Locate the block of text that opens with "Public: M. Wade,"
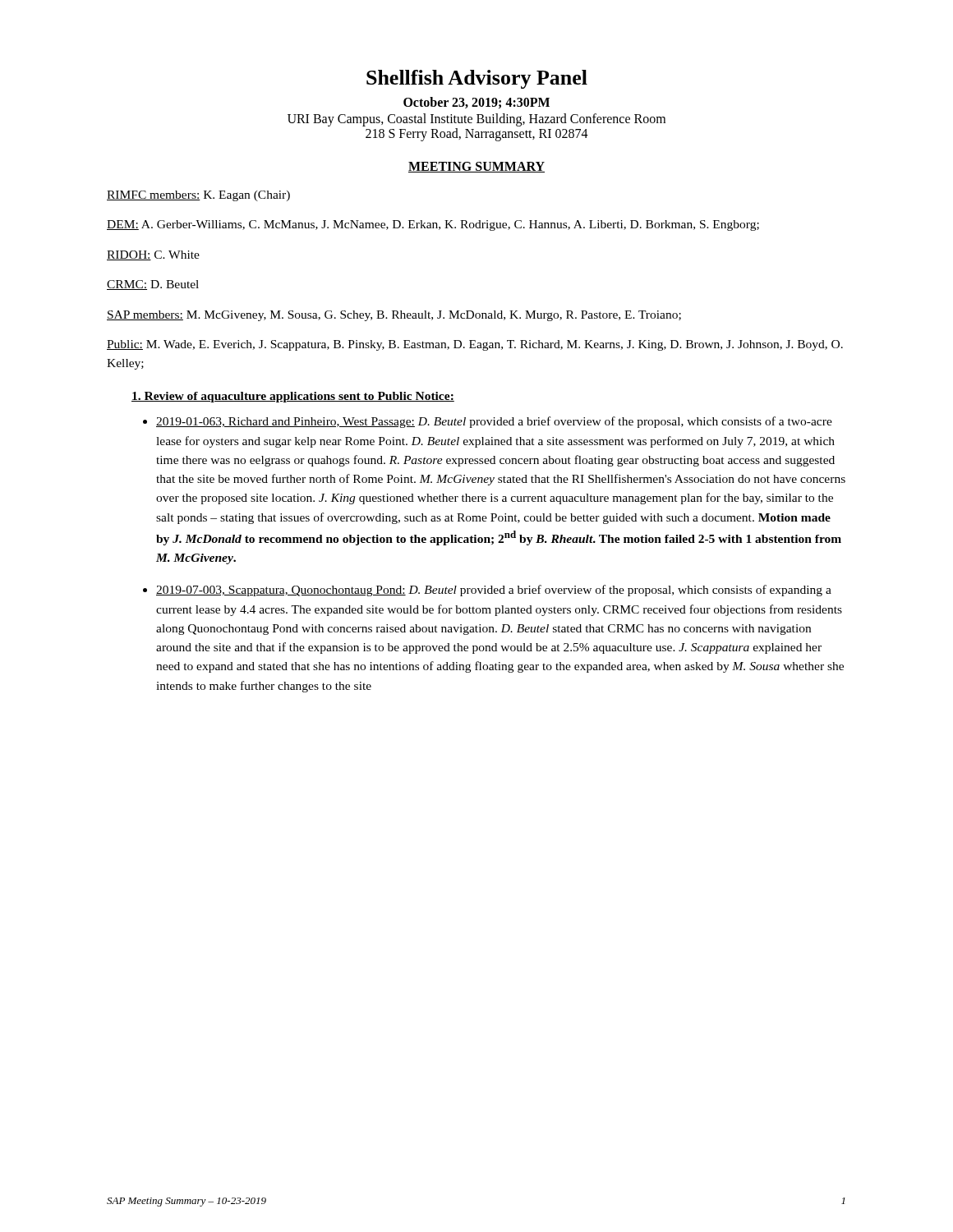The height and width of the screenshot is (1232, 953). tap(475, 353)
